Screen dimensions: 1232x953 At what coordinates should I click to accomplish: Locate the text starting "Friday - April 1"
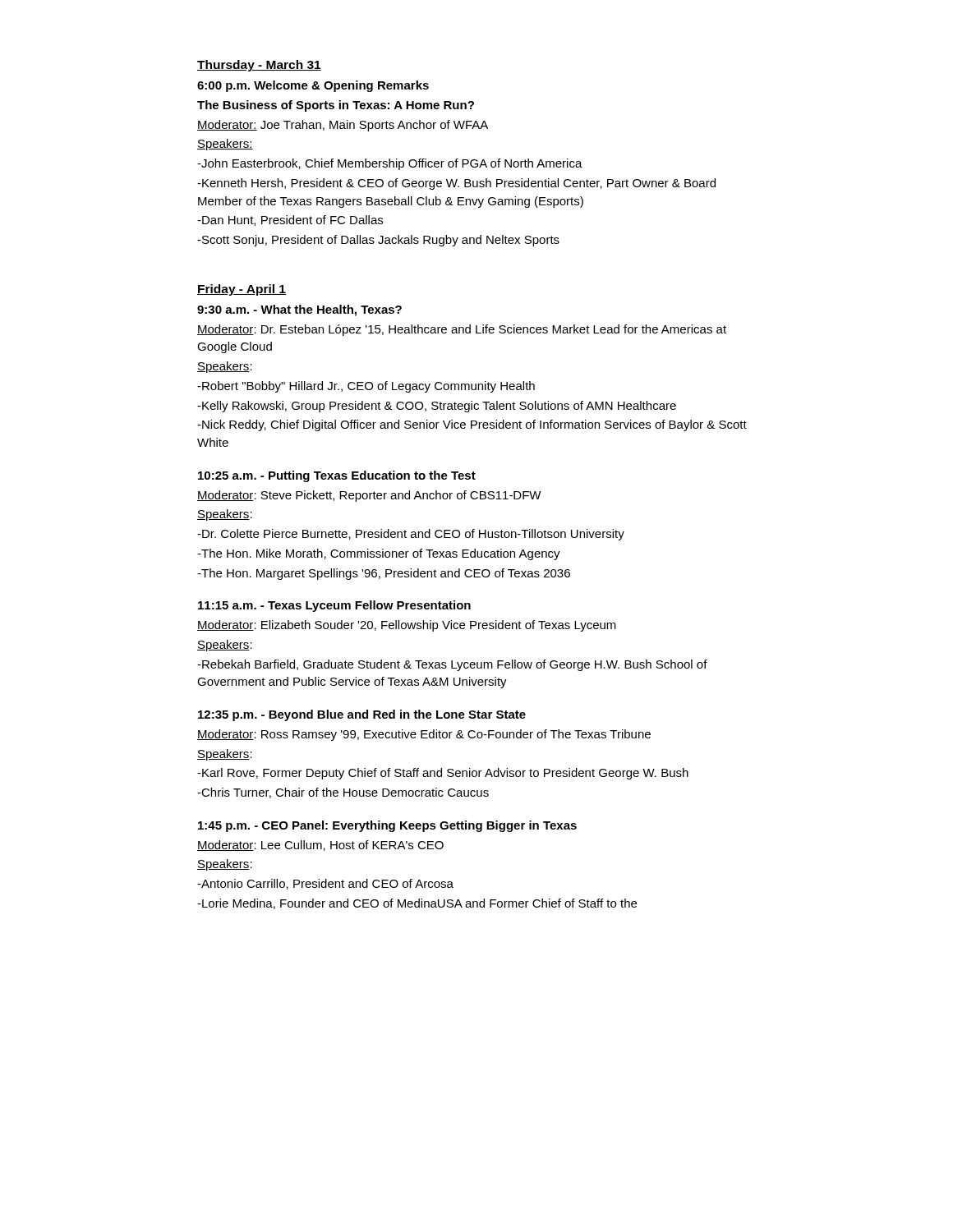[242, 288]
